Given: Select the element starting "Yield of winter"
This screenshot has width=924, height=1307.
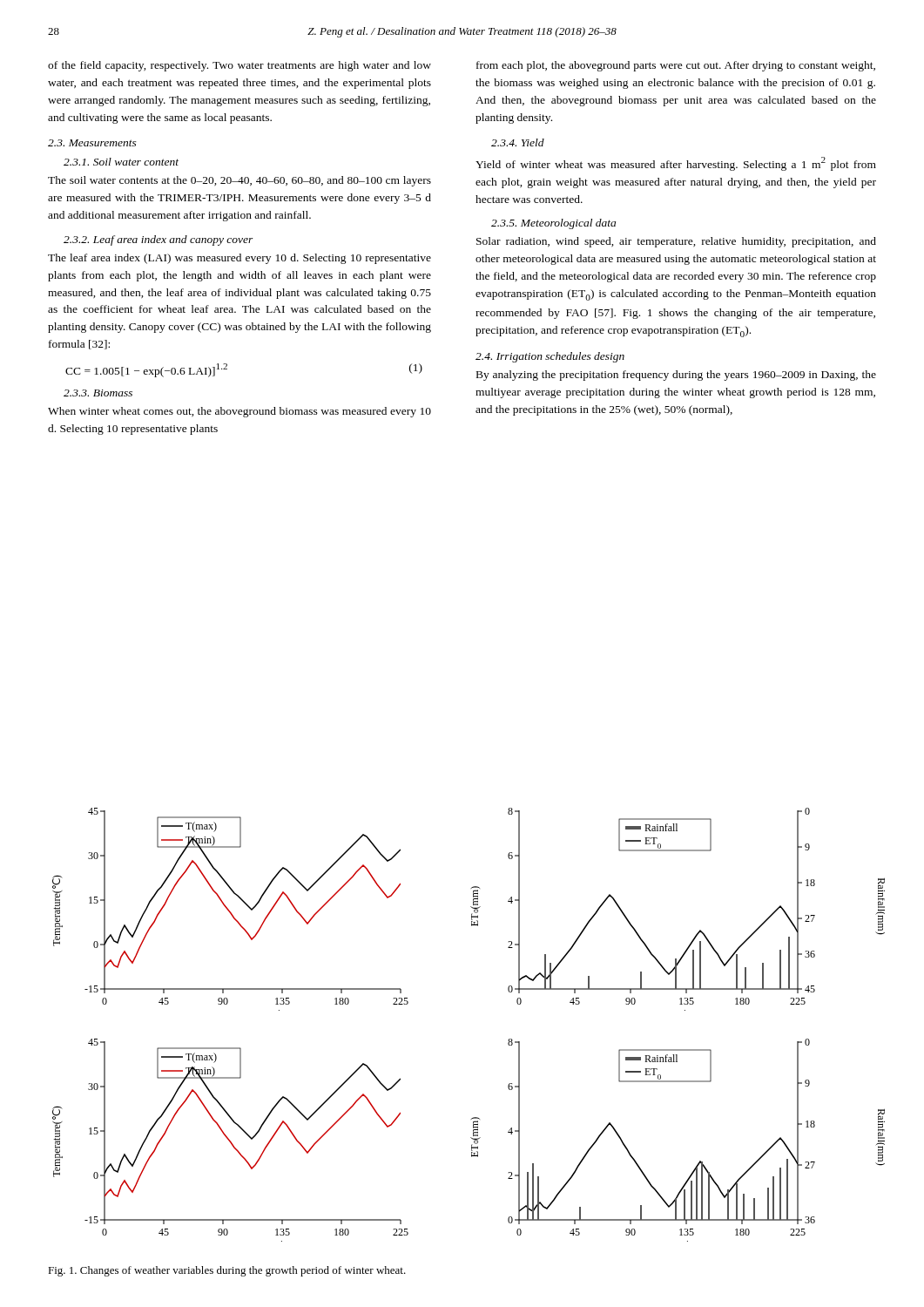Looking at the screenshot, I should (x=676, y=180).
